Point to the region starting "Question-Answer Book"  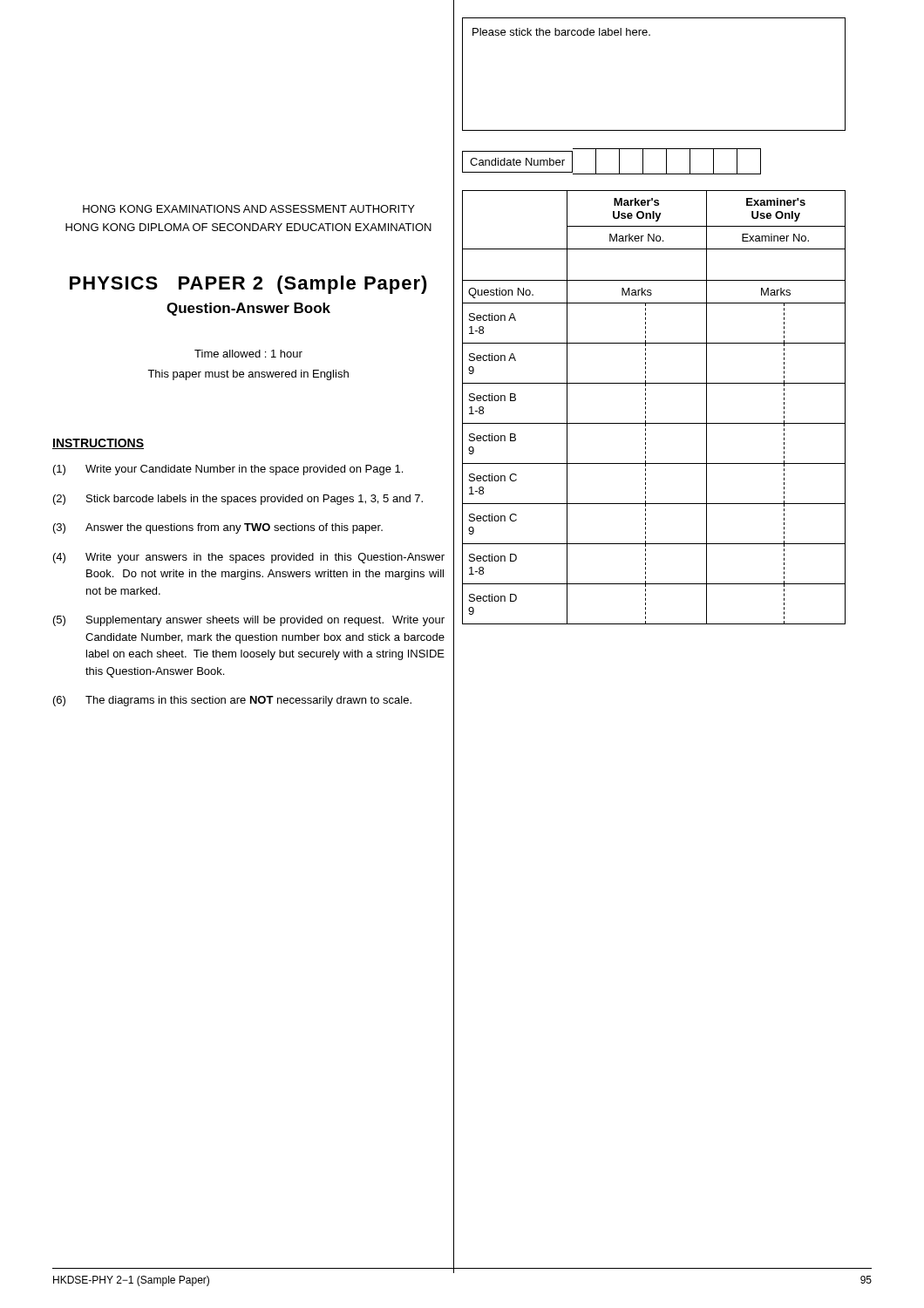click(x=248, y=308)
